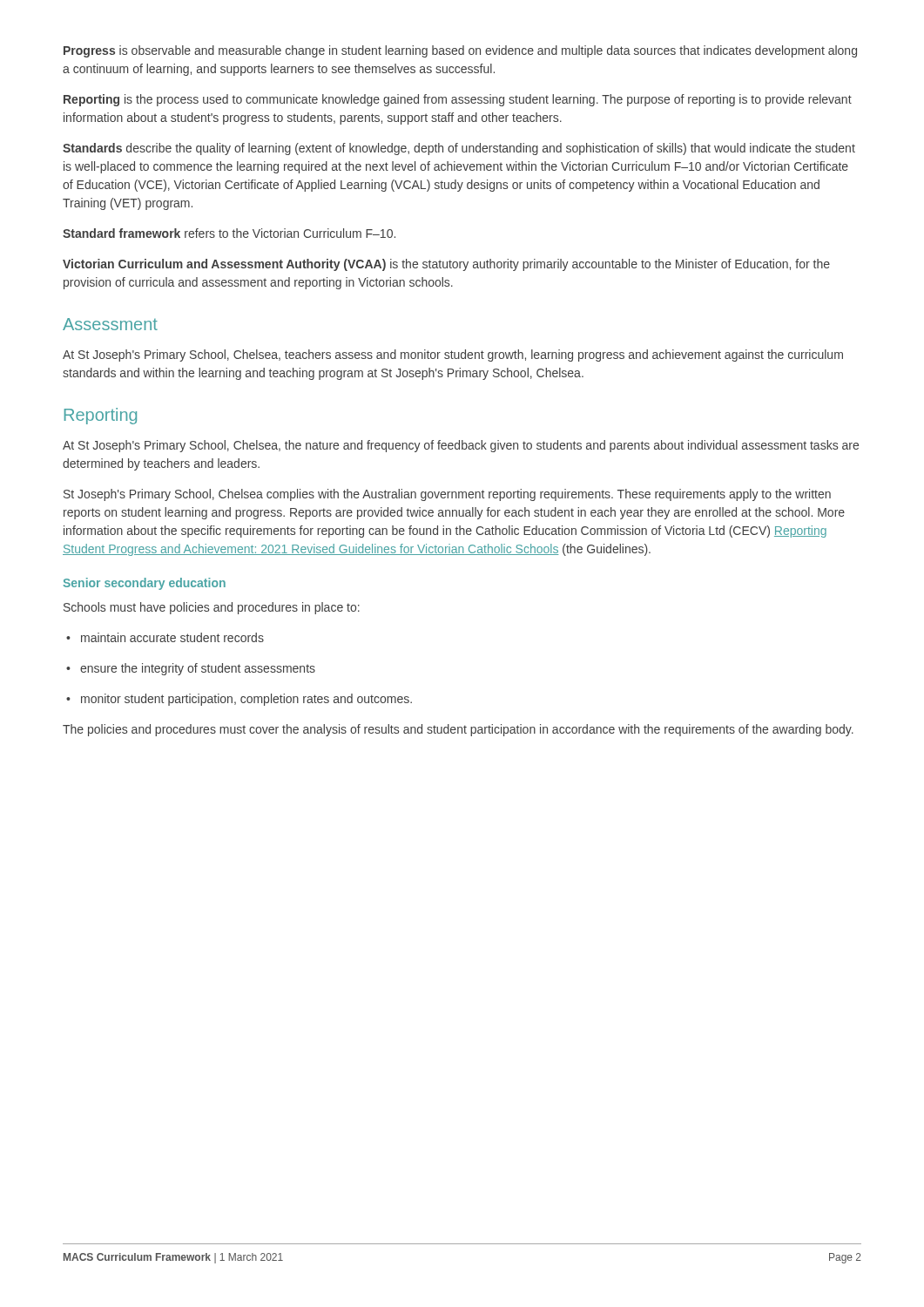Find the block on this page that starts "Victorian Curriculum and Assessment Authority (VCAA)"

[x=462, y=274]
